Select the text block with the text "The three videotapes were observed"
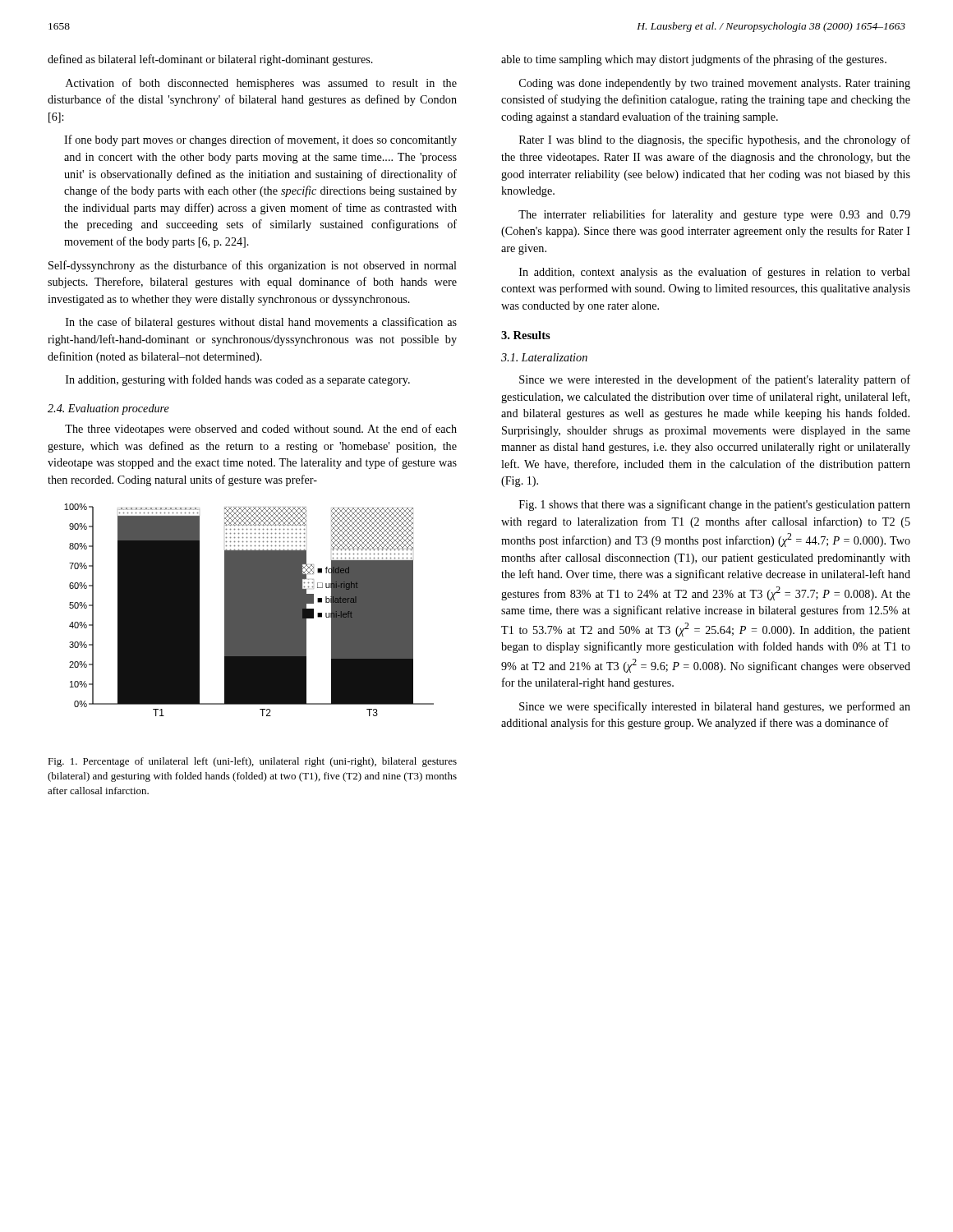This screenshot has height=1232, width=953. pyautogui.click(x=252, y=455)
